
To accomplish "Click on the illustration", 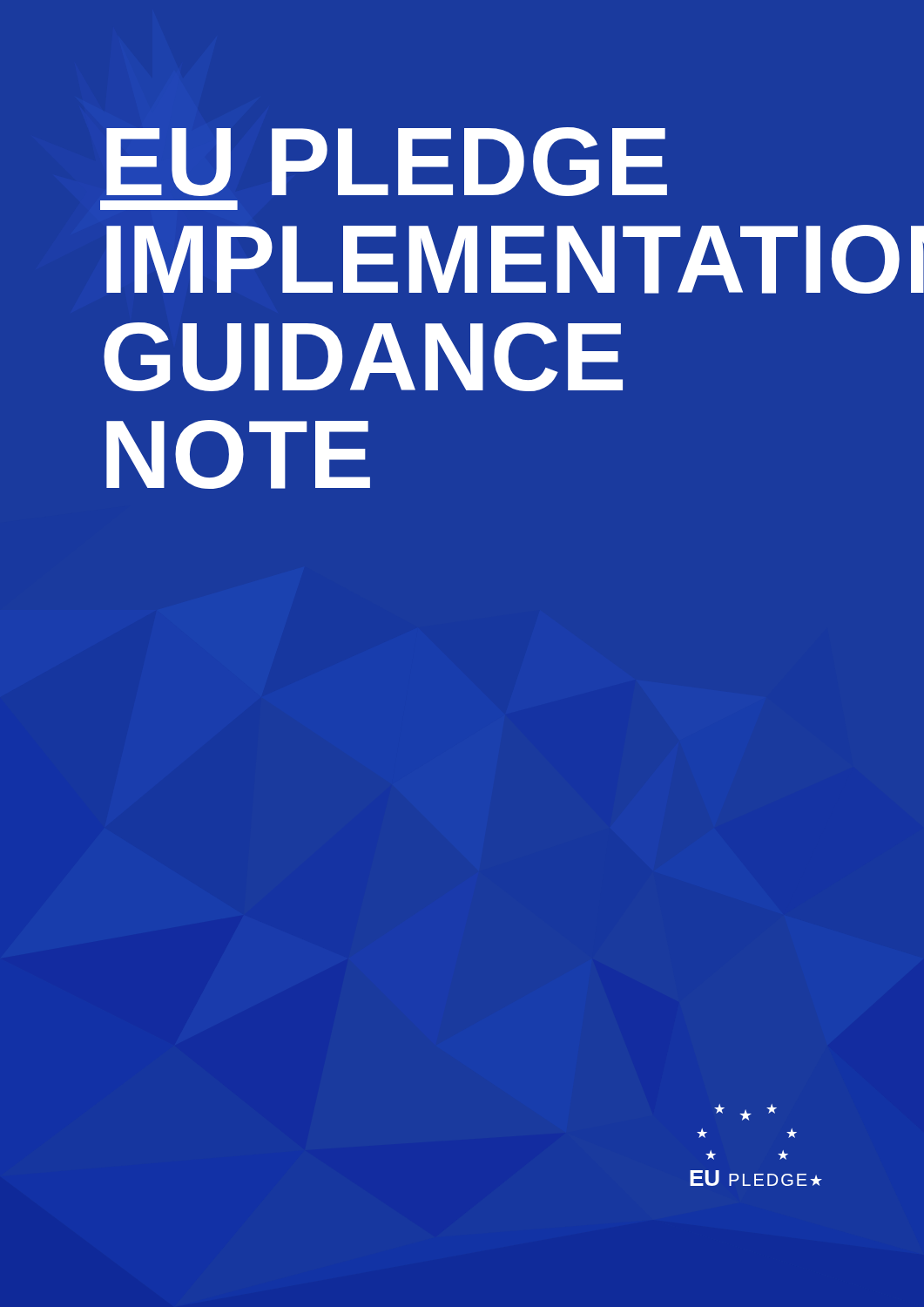I will click(x=462, y=654).
